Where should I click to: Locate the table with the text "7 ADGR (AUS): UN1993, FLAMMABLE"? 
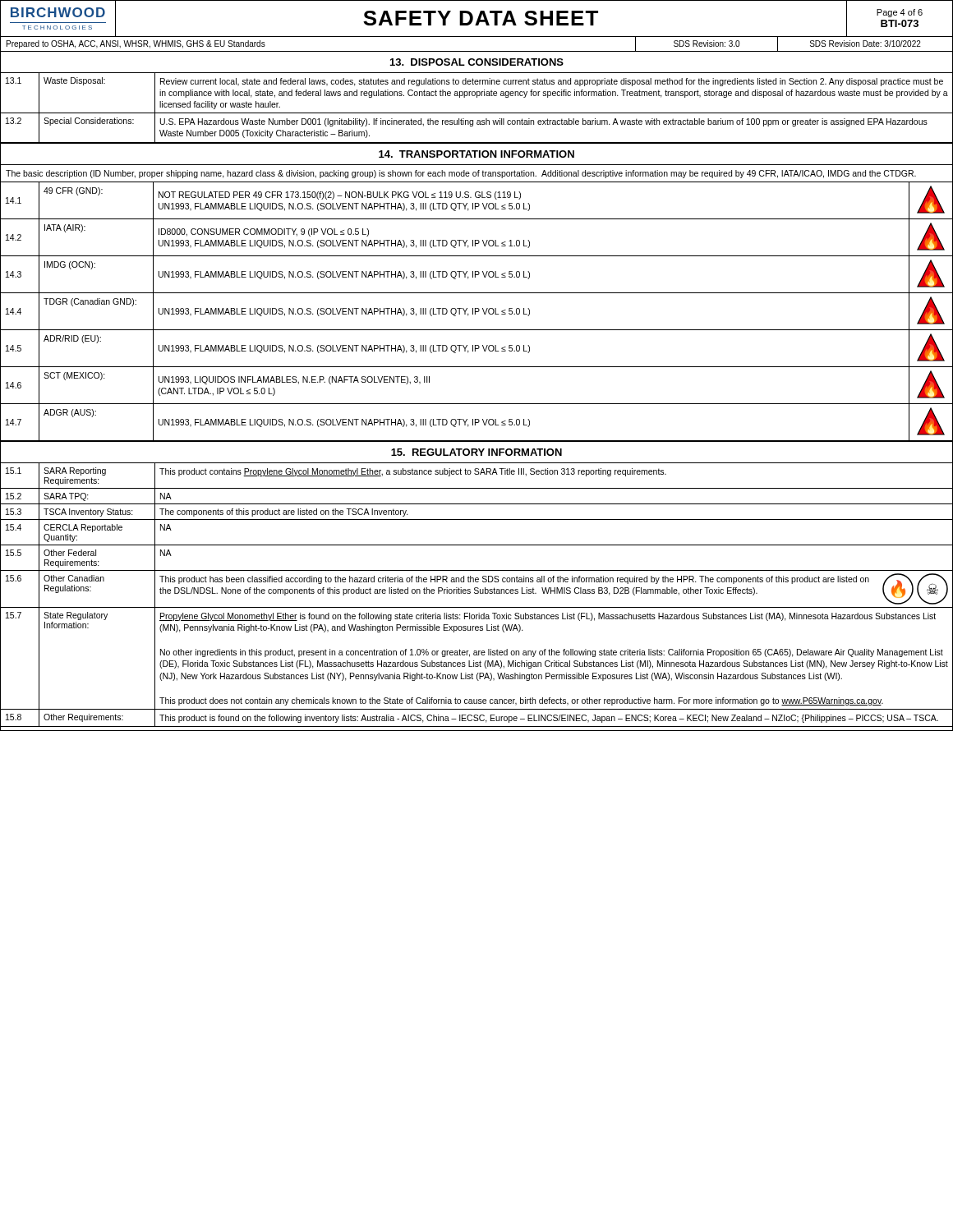pyautogui.click(x=476, y=422)
